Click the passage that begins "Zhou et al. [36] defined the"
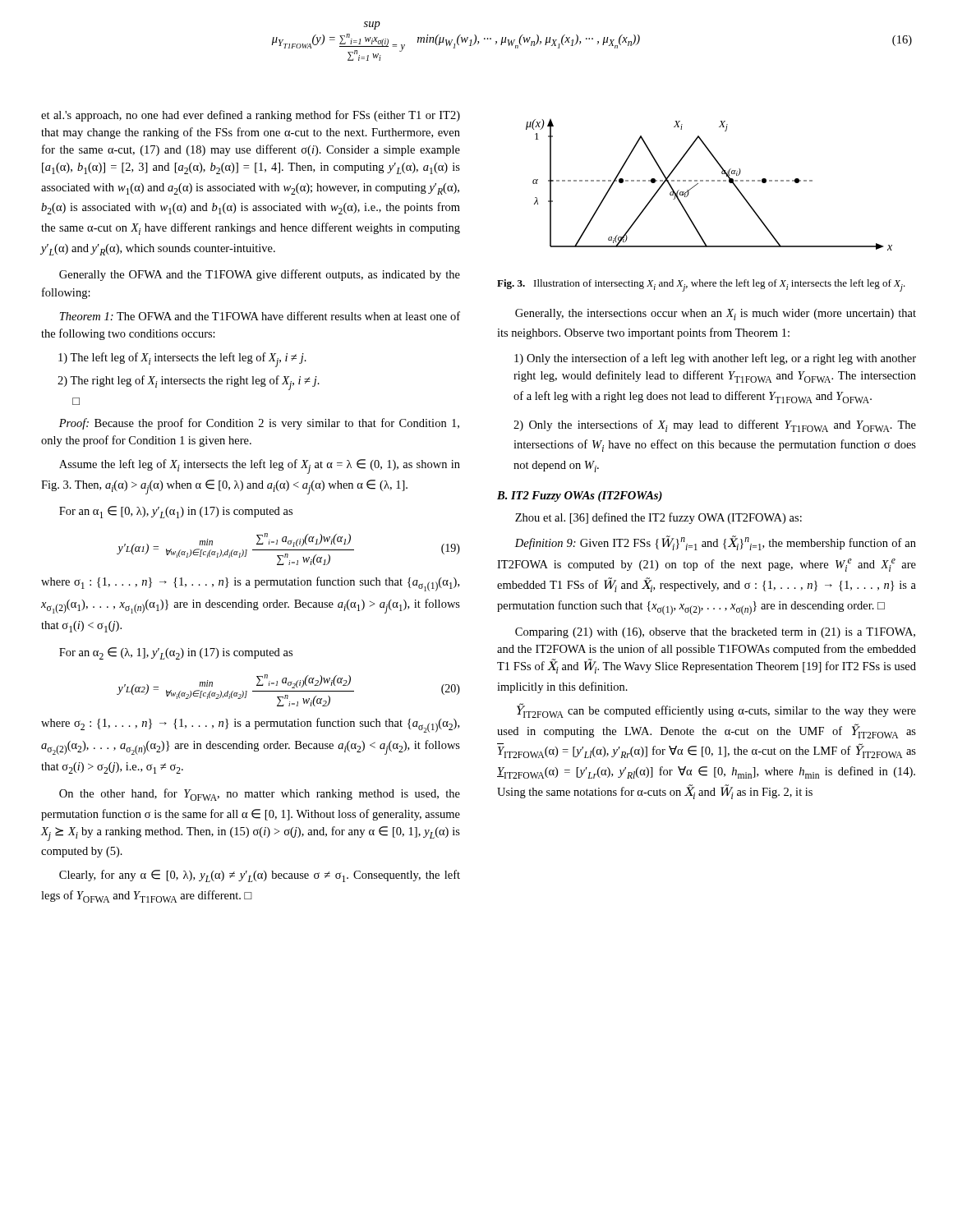Image resolution: width=953 pixels, height=1232 pixels. [659, 517]
